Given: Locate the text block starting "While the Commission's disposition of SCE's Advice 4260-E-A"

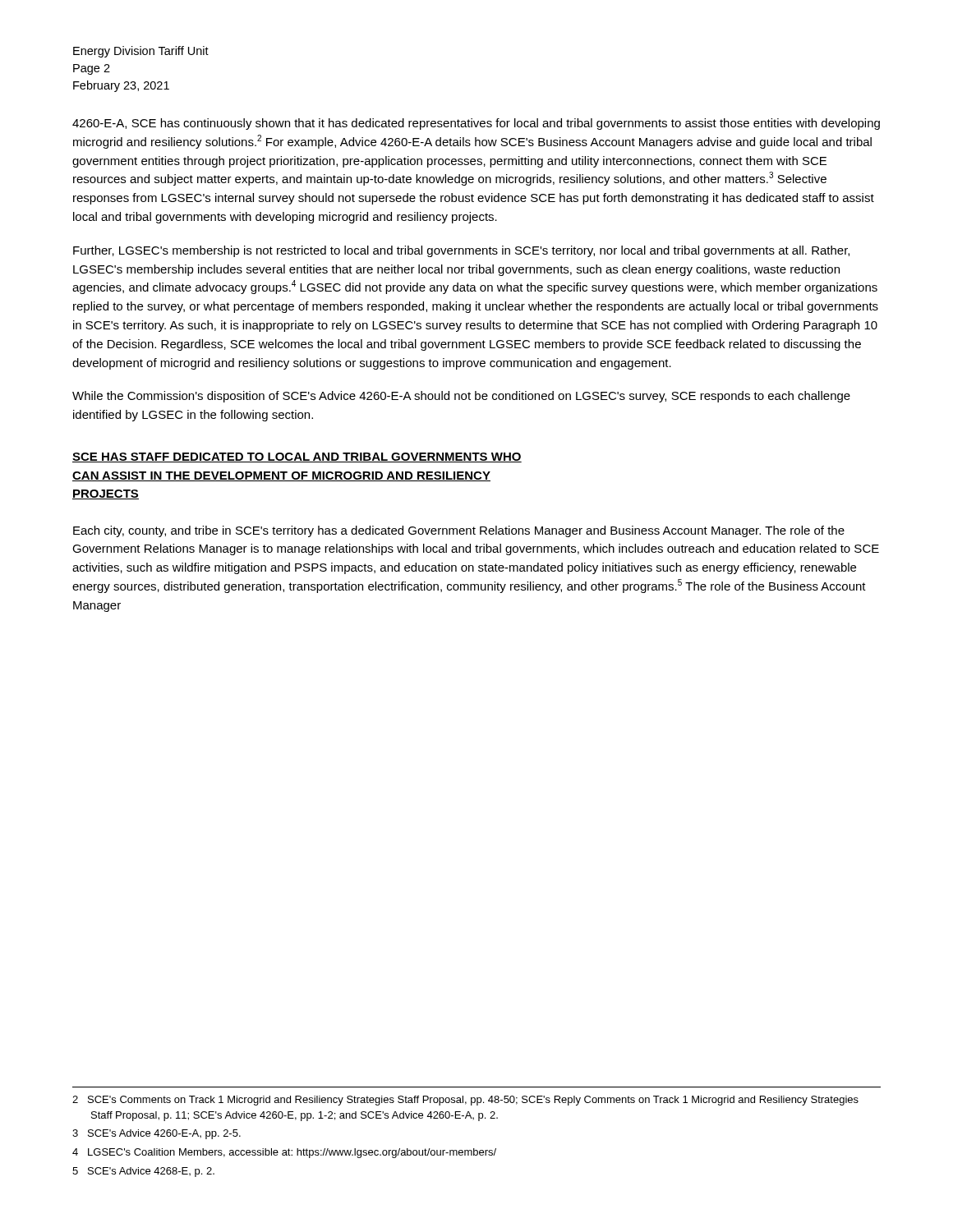Looking at the screenshot, I should coord(476,406).
